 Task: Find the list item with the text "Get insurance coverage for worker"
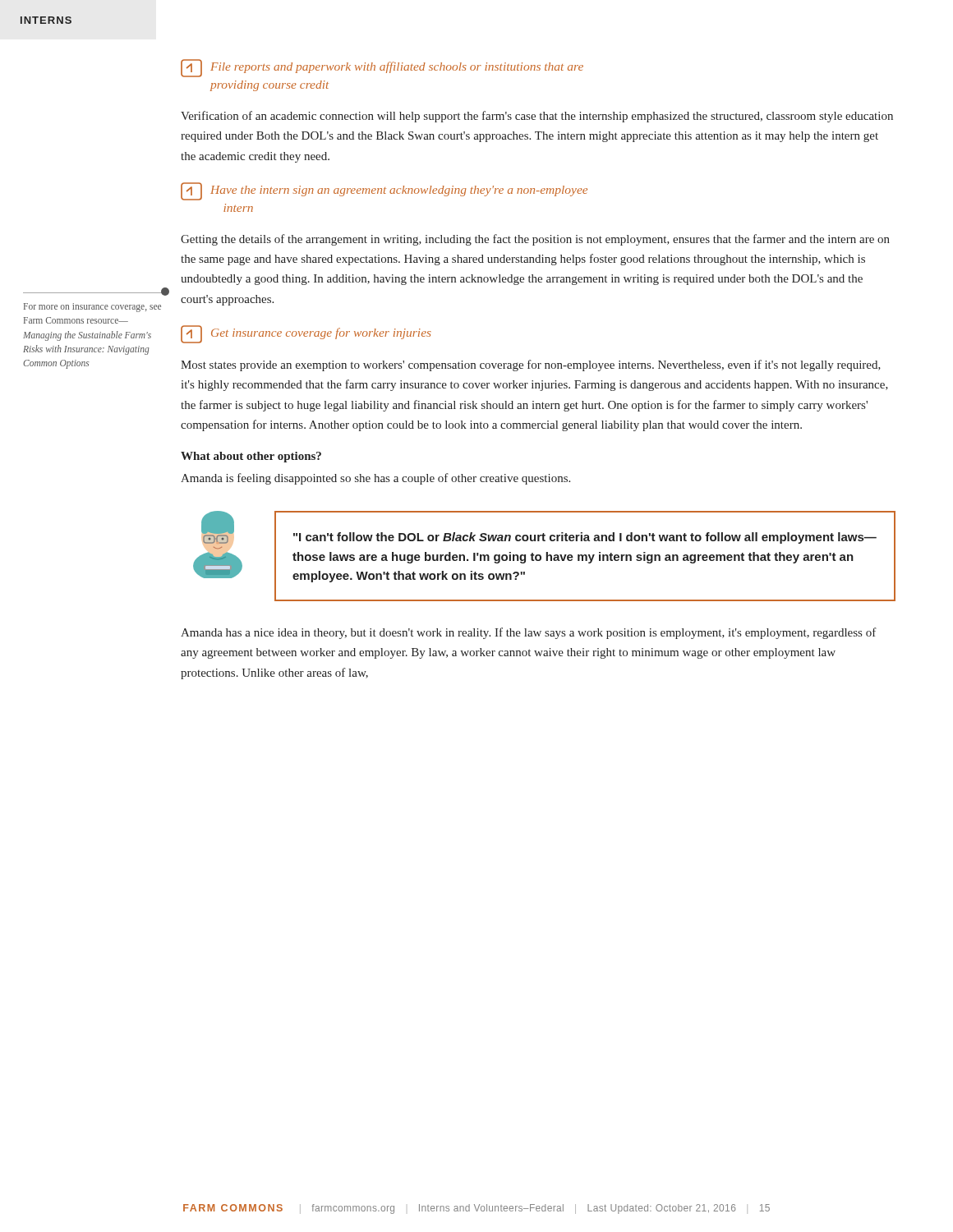point(306,334)
